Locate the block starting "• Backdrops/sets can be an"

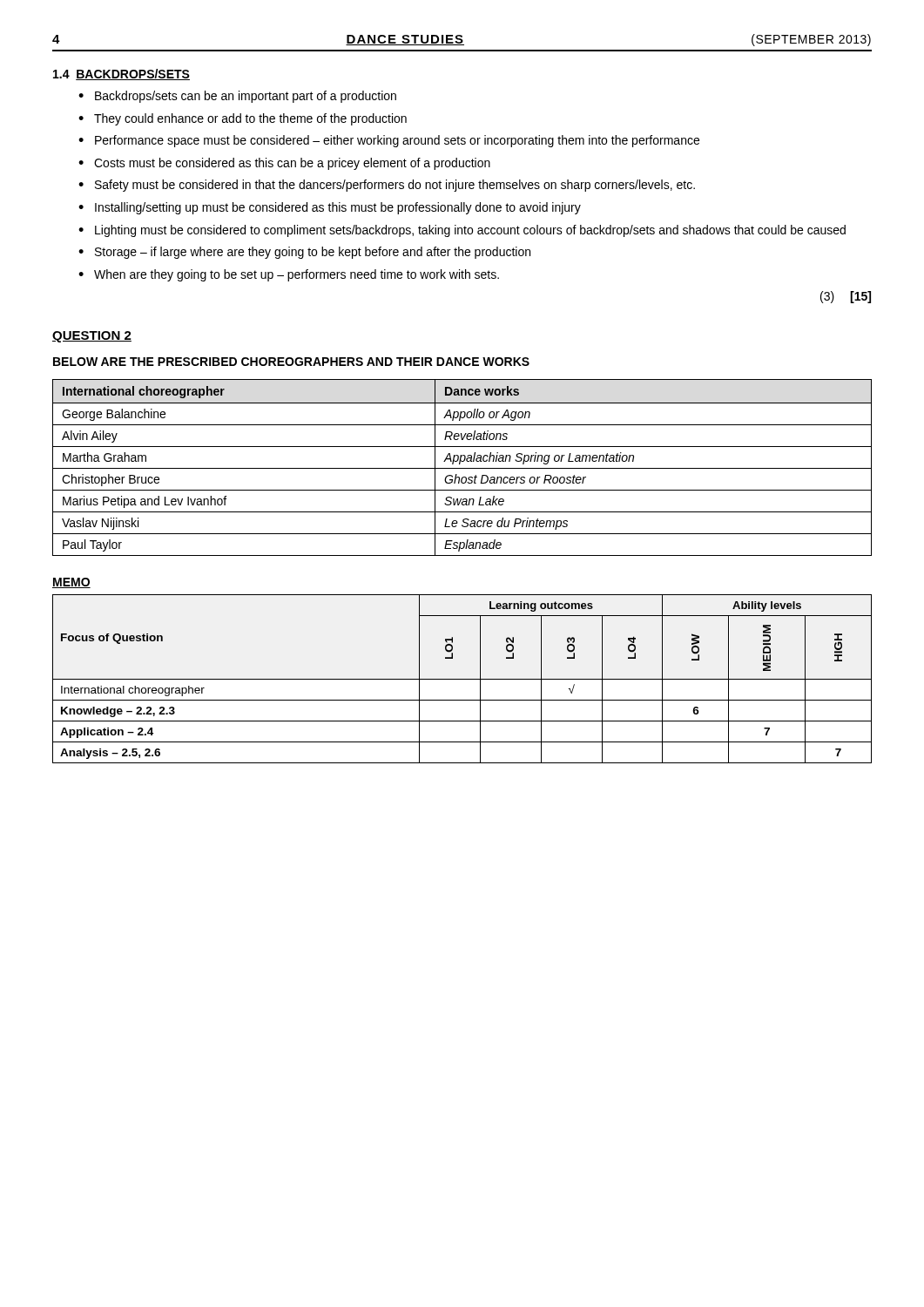(x=238, y=97)
